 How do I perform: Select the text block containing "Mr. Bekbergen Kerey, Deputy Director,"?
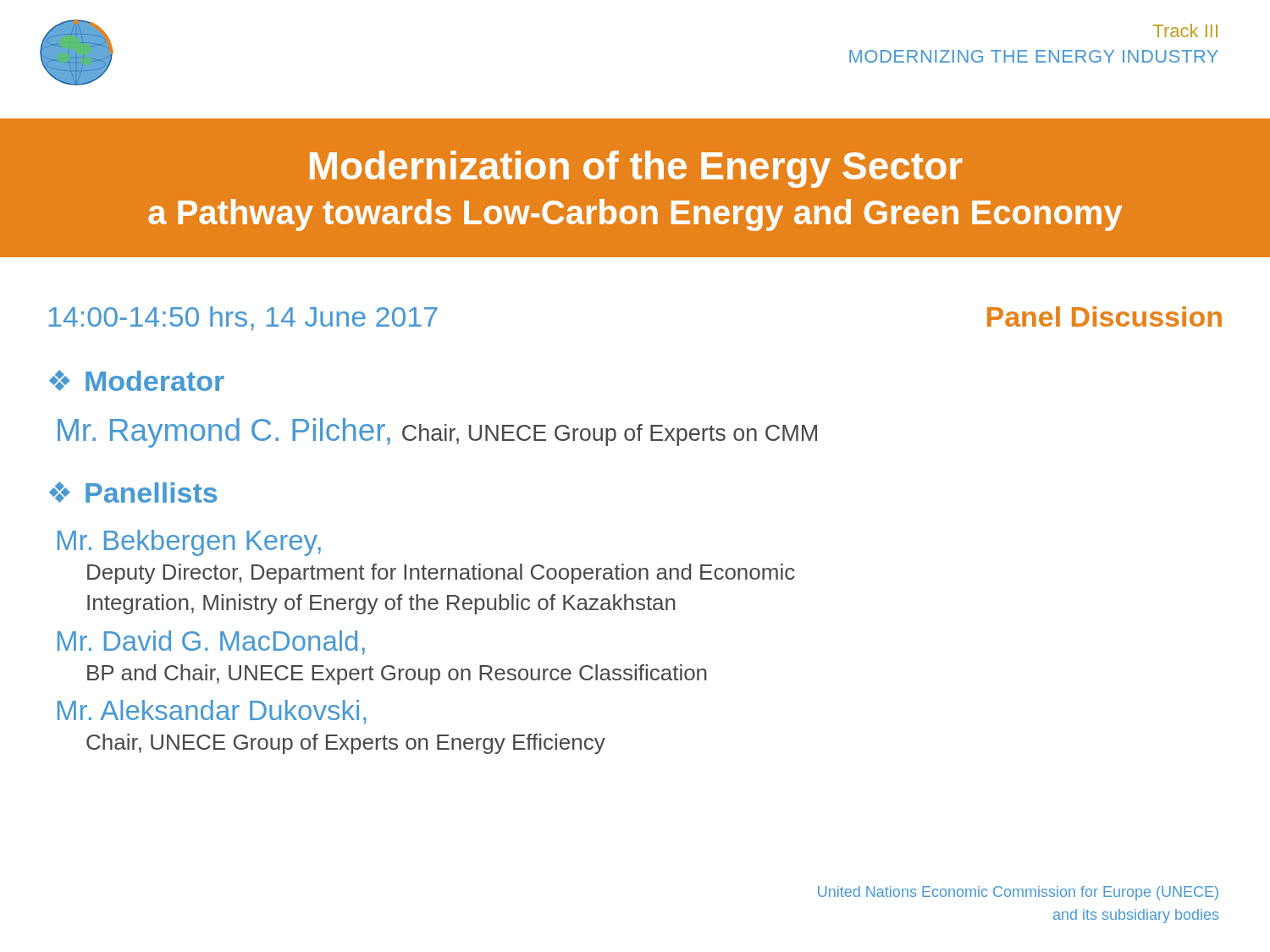tap(639, 572)
